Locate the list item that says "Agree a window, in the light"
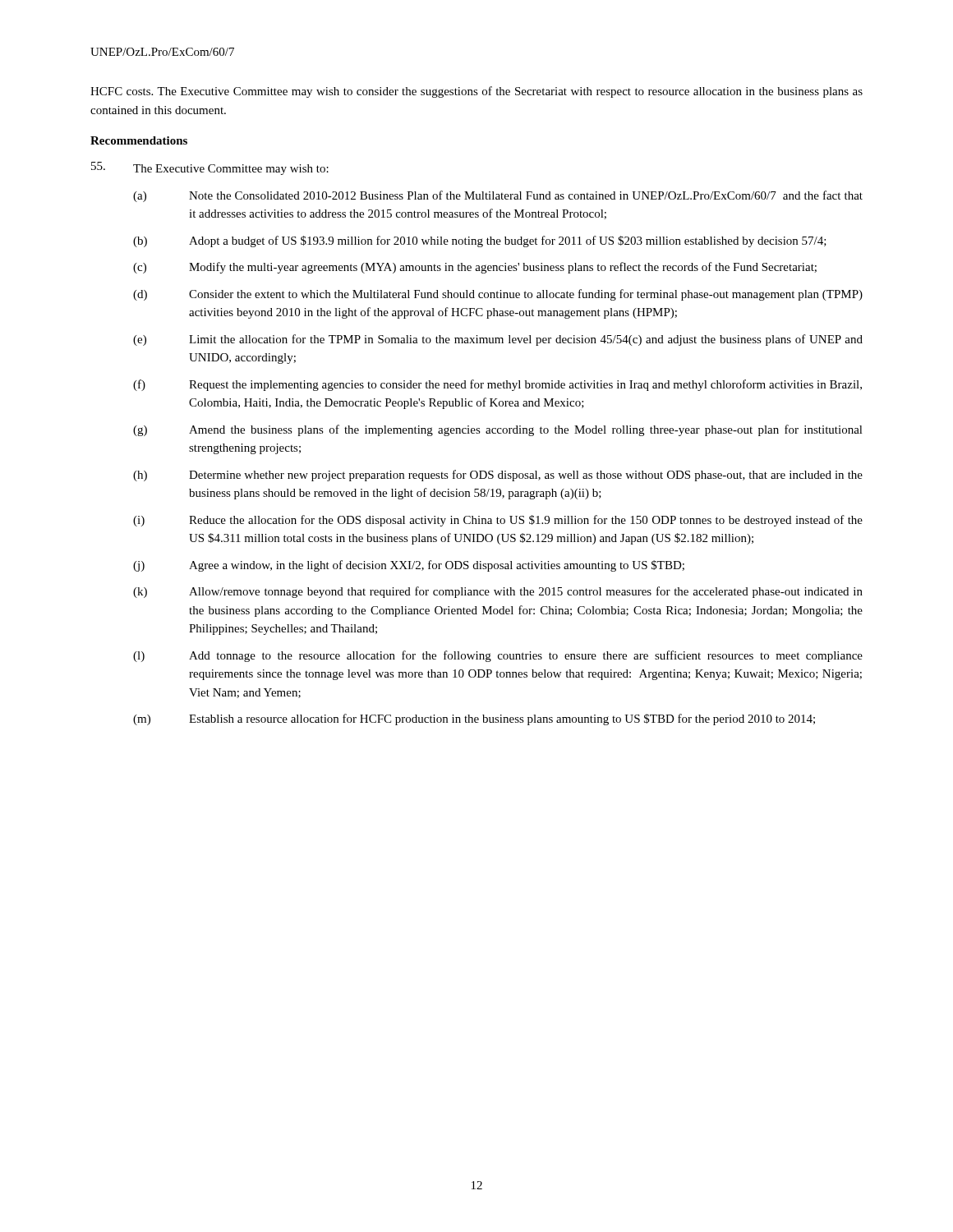953x1232 pixels. [x=437, y=565]
